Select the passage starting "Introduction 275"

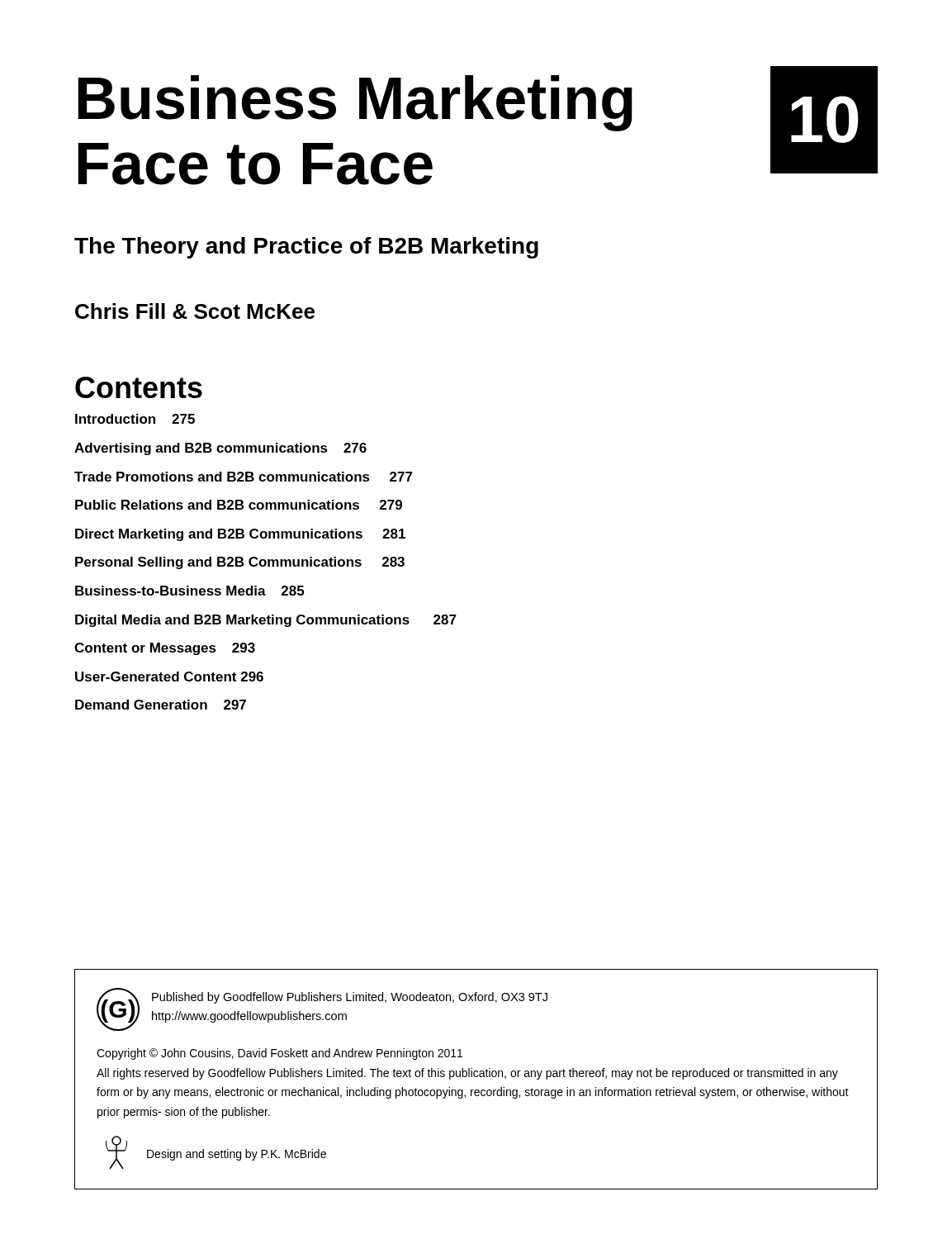(135, 419)
